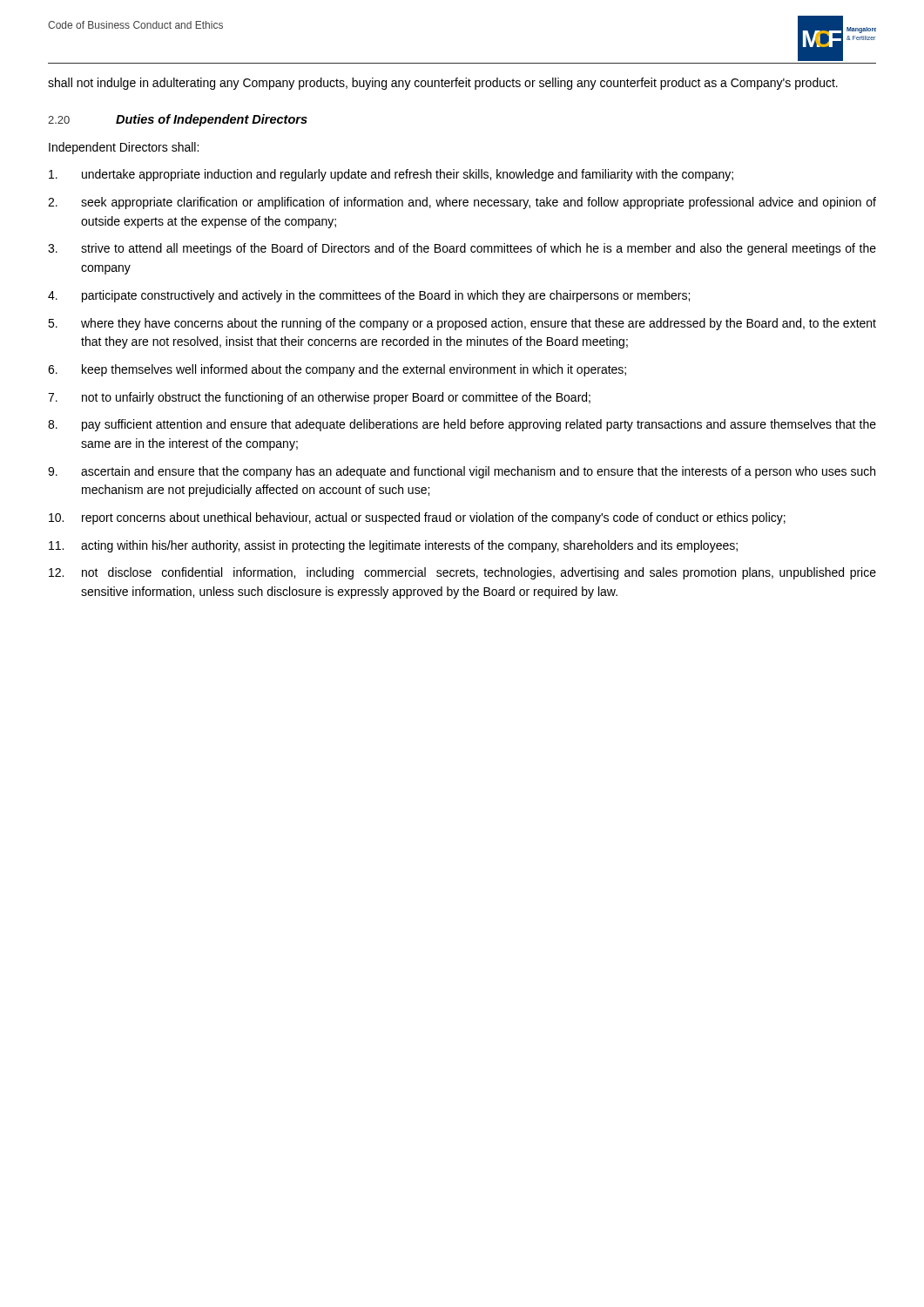Click on the region starting "5. where they"

[x=462, y=333]
